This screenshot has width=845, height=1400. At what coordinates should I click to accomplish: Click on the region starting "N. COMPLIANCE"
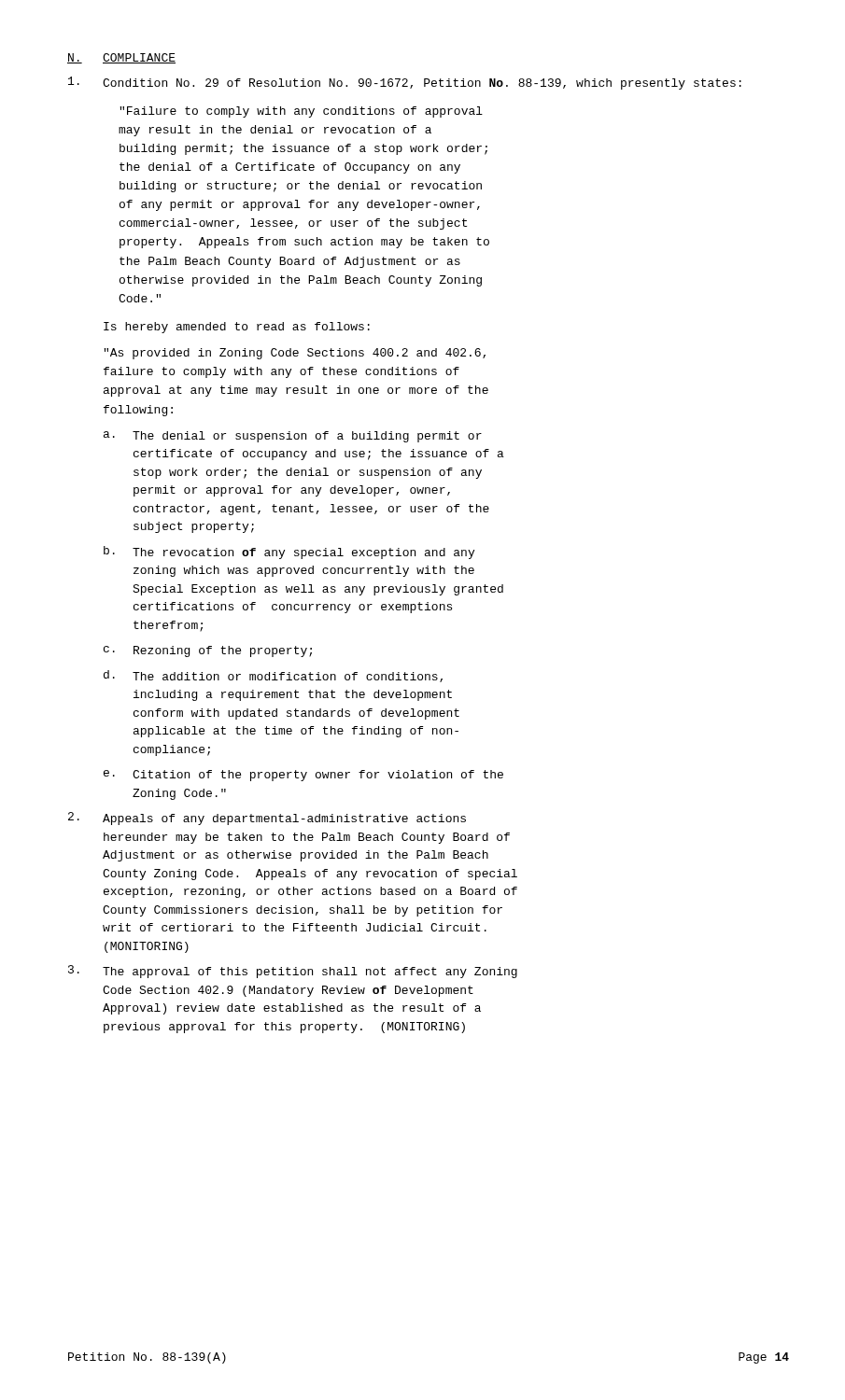121,58
